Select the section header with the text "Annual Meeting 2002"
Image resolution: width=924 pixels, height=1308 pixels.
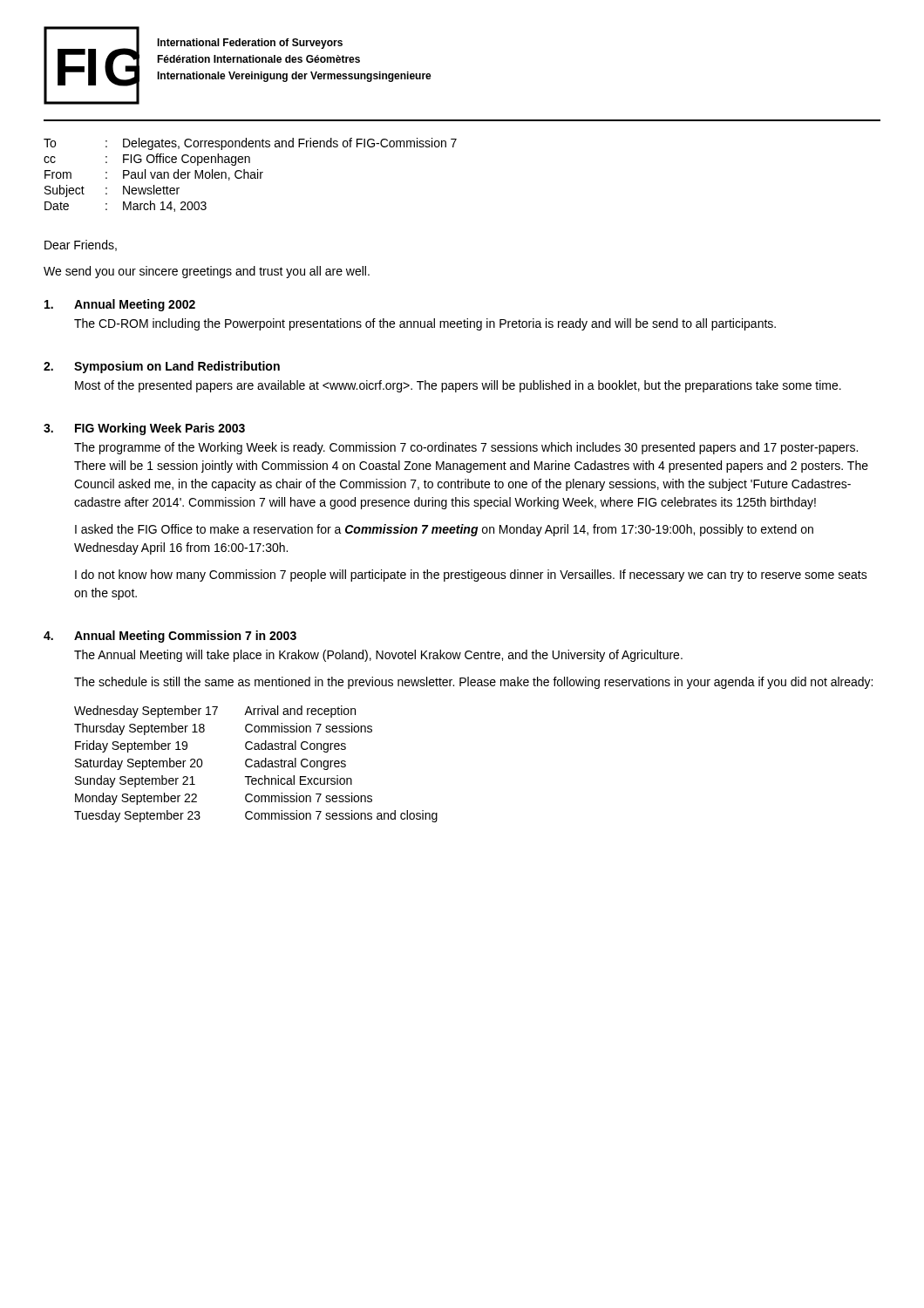pos(135,304)
